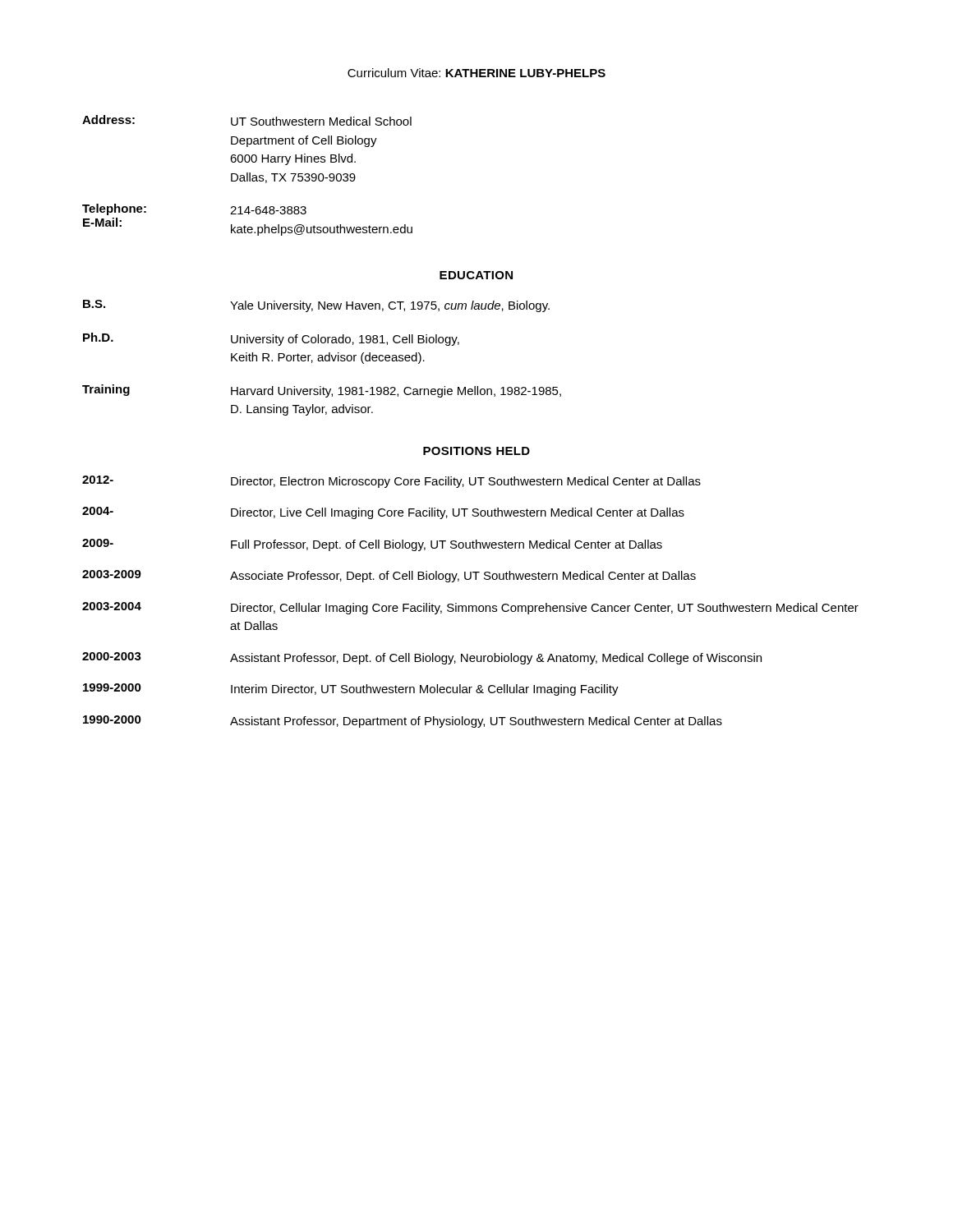Where is the passage that starts "2000-2003 Assistant Professor, Dept. of"?
The width and height of the screenshot is (953, 1232).
[x=476, y=658]
